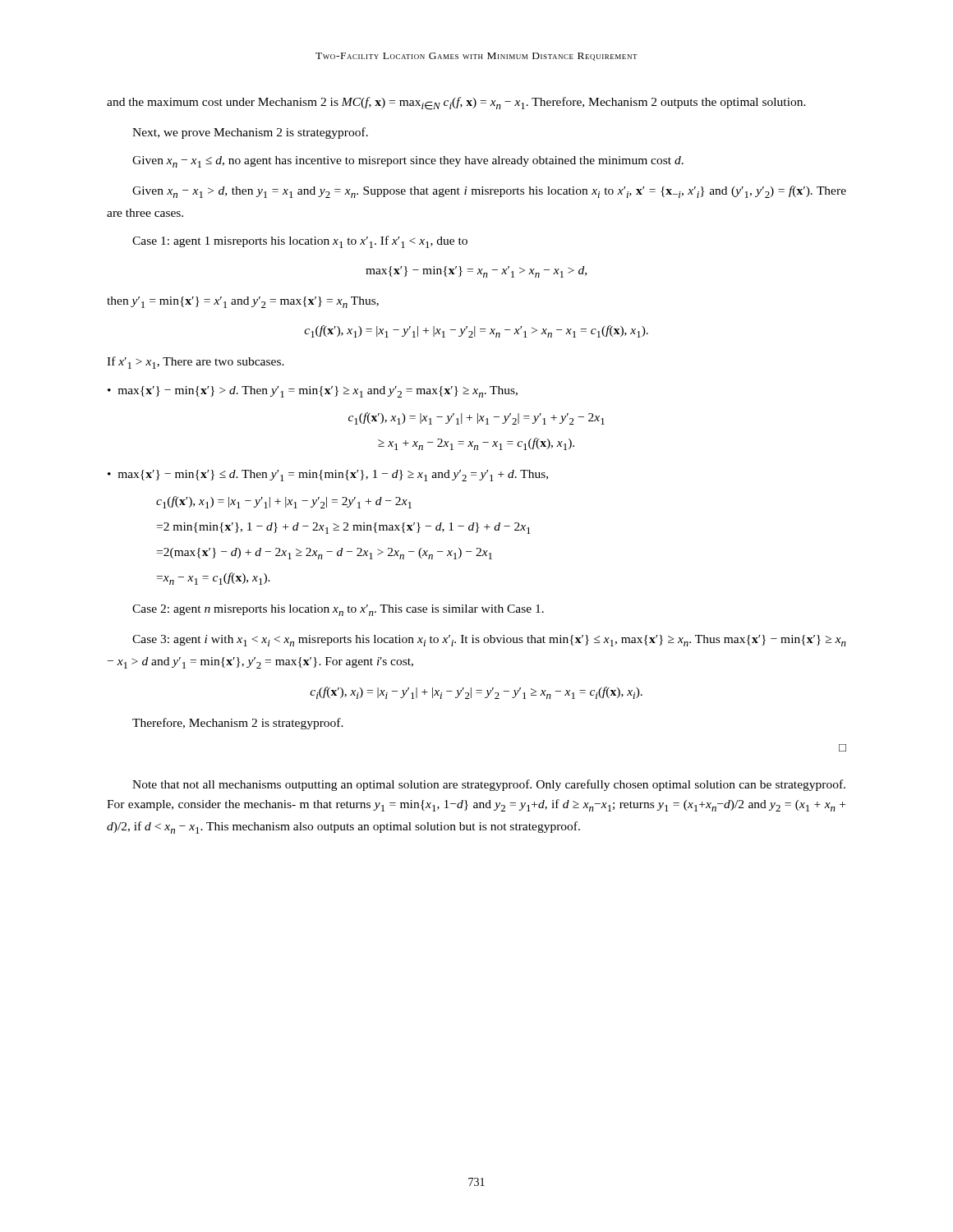This screenshot has height=1232, width=953.
Task: Select the formula containing "ci(f(x′), xi) ="
Action: coord(476,692)
